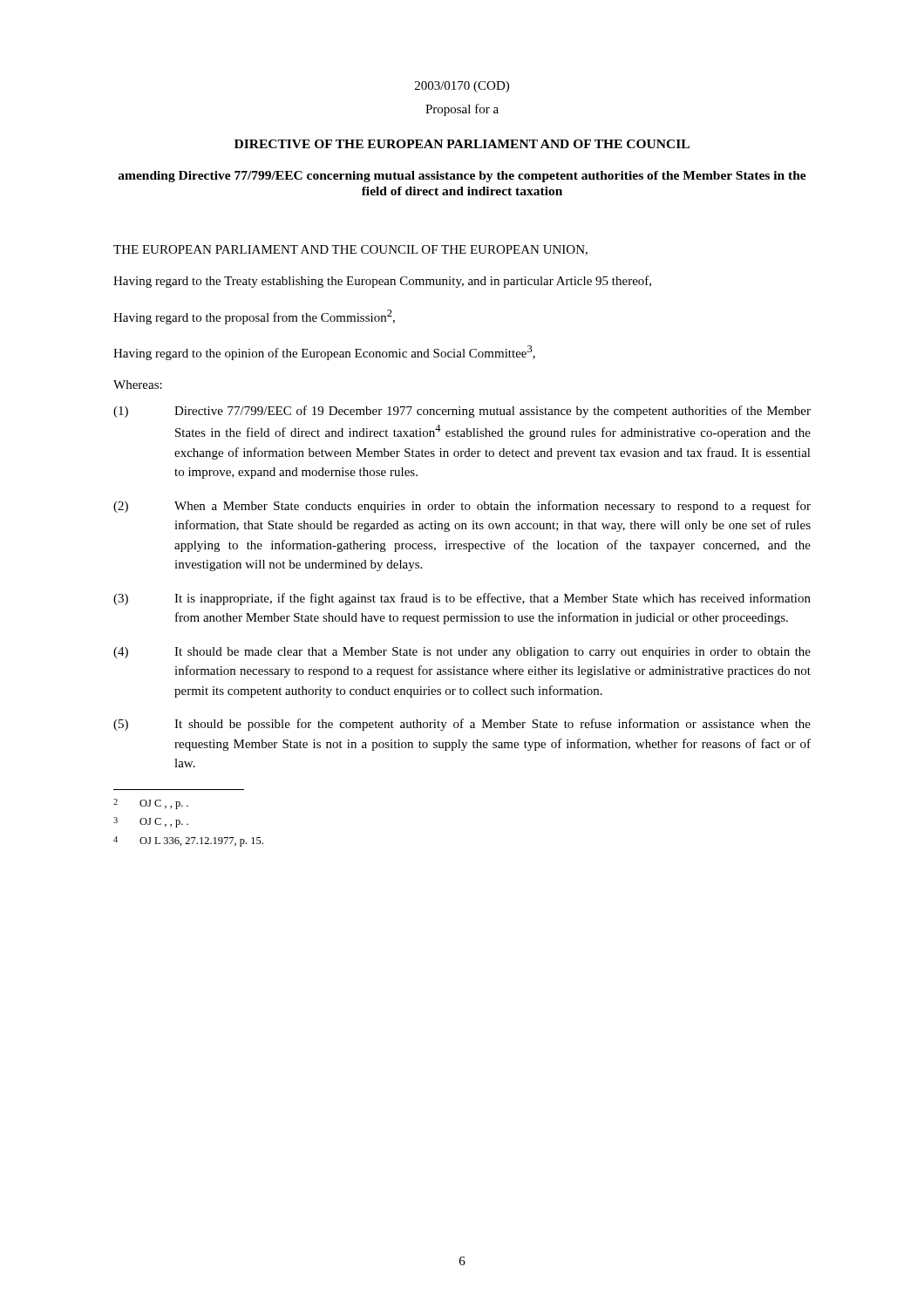Viewport: 924px width, 1308px height.
Task: Select the text starting "Proposal for a"
Action: point(462,109)
